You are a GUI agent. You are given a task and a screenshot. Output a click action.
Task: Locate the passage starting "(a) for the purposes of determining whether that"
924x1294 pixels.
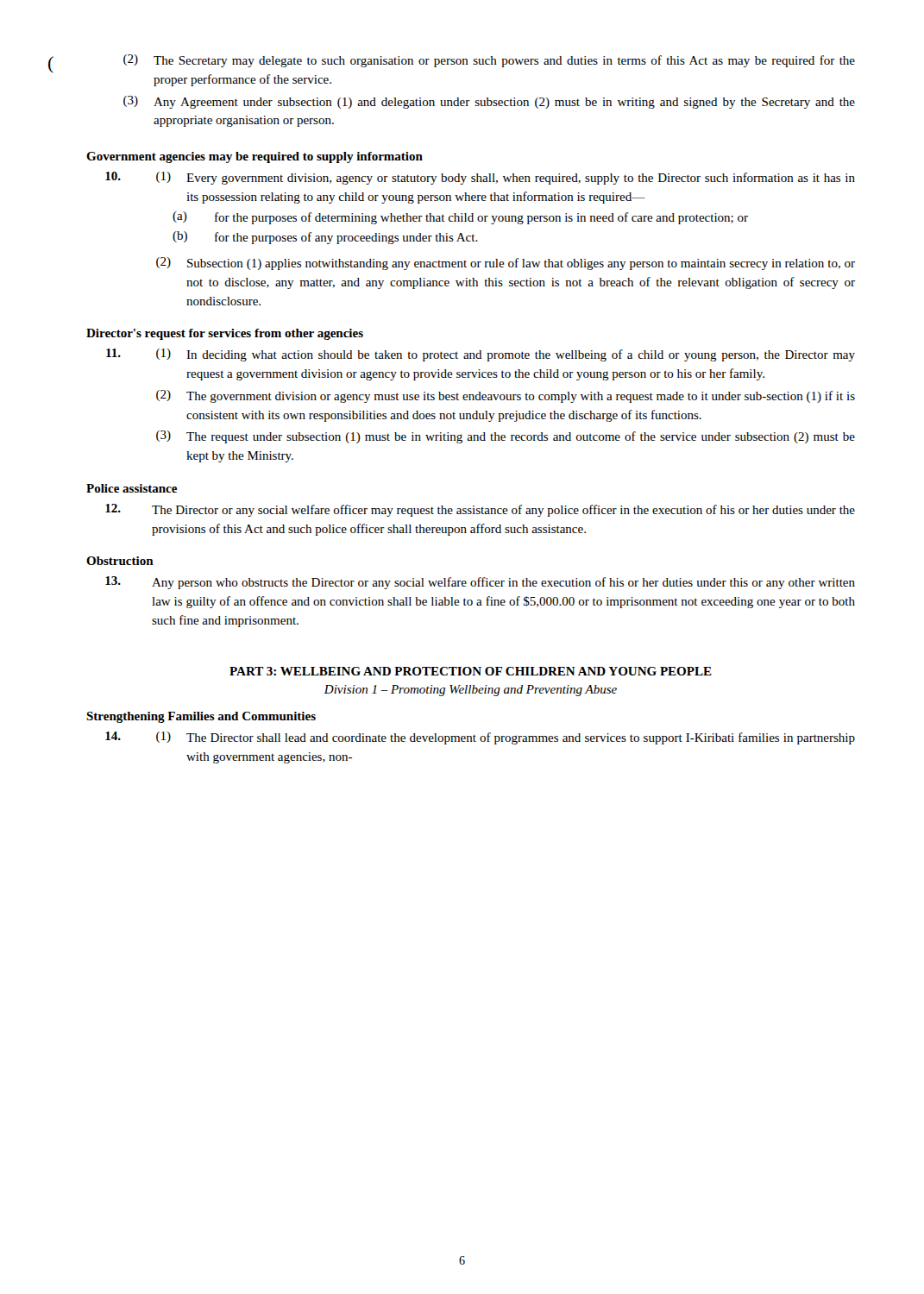471,218
